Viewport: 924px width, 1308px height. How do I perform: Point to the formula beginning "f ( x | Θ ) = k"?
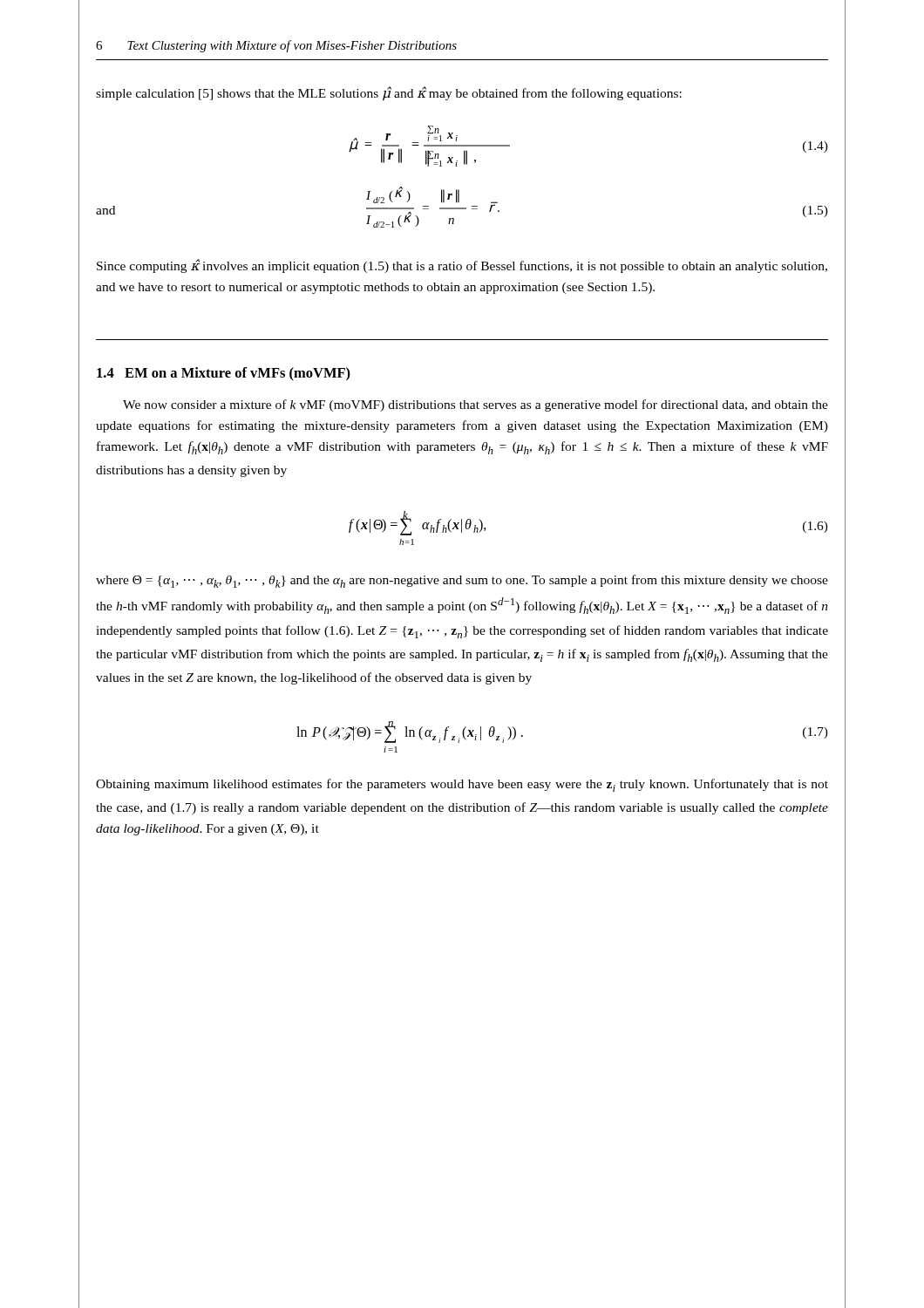coord(462,526)
